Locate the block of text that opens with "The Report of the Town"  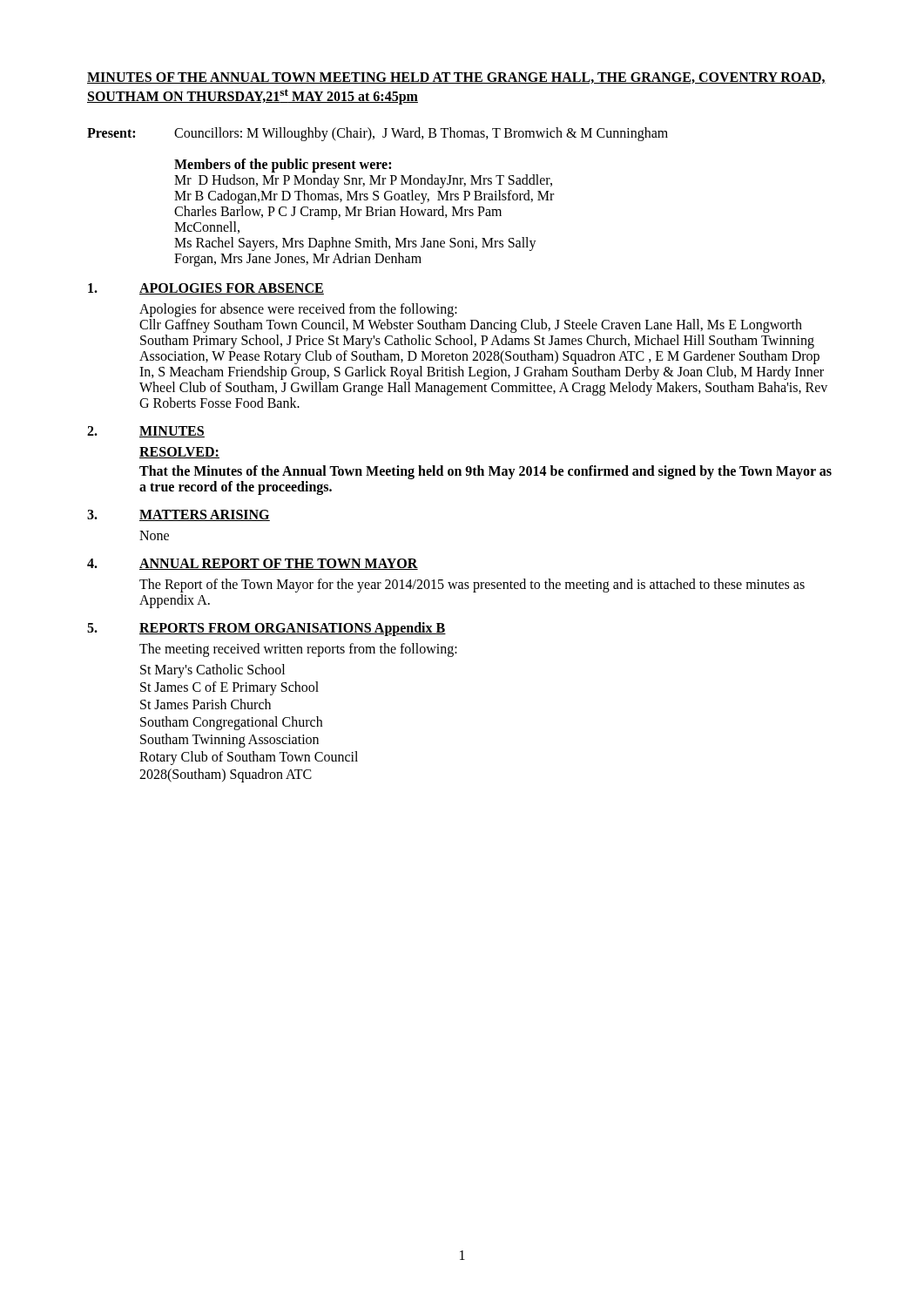(472, 592)
